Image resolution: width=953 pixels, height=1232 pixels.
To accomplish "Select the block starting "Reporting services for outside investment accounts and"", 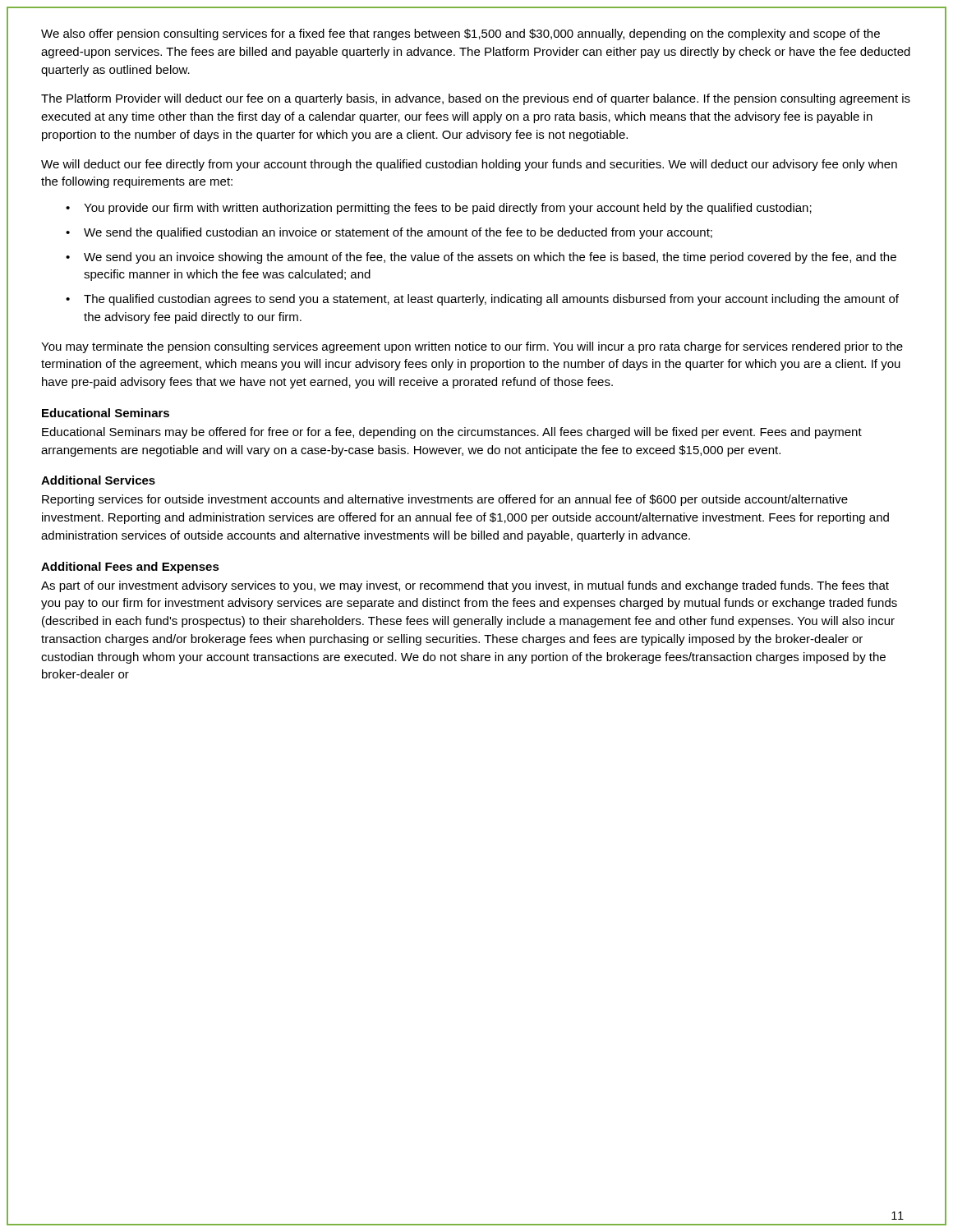I will point(465,517).
